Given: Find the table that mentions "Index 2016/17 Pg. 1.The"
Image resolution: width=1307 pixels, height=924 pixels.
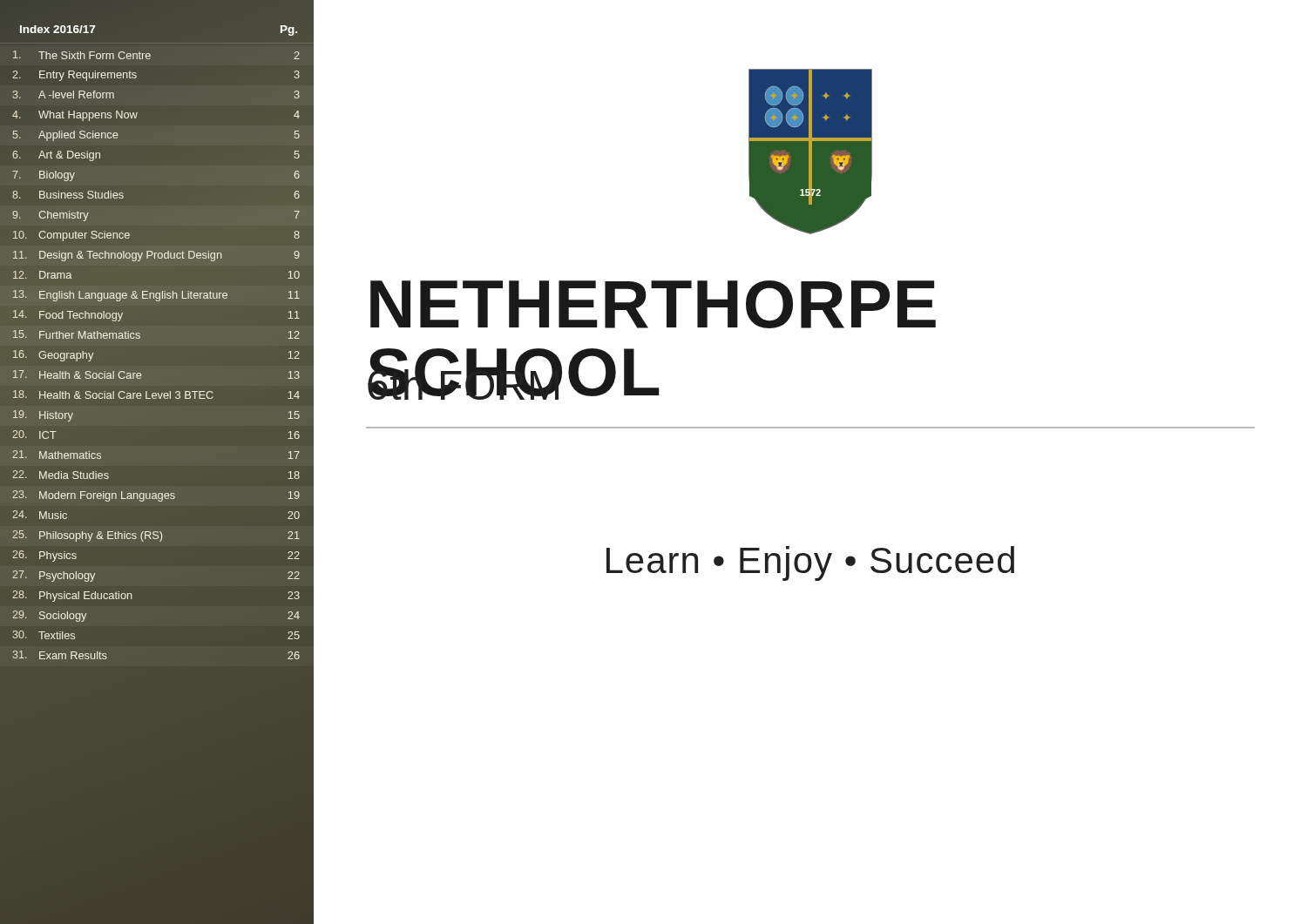Looking at the screenshot, I should pos(157,341).
